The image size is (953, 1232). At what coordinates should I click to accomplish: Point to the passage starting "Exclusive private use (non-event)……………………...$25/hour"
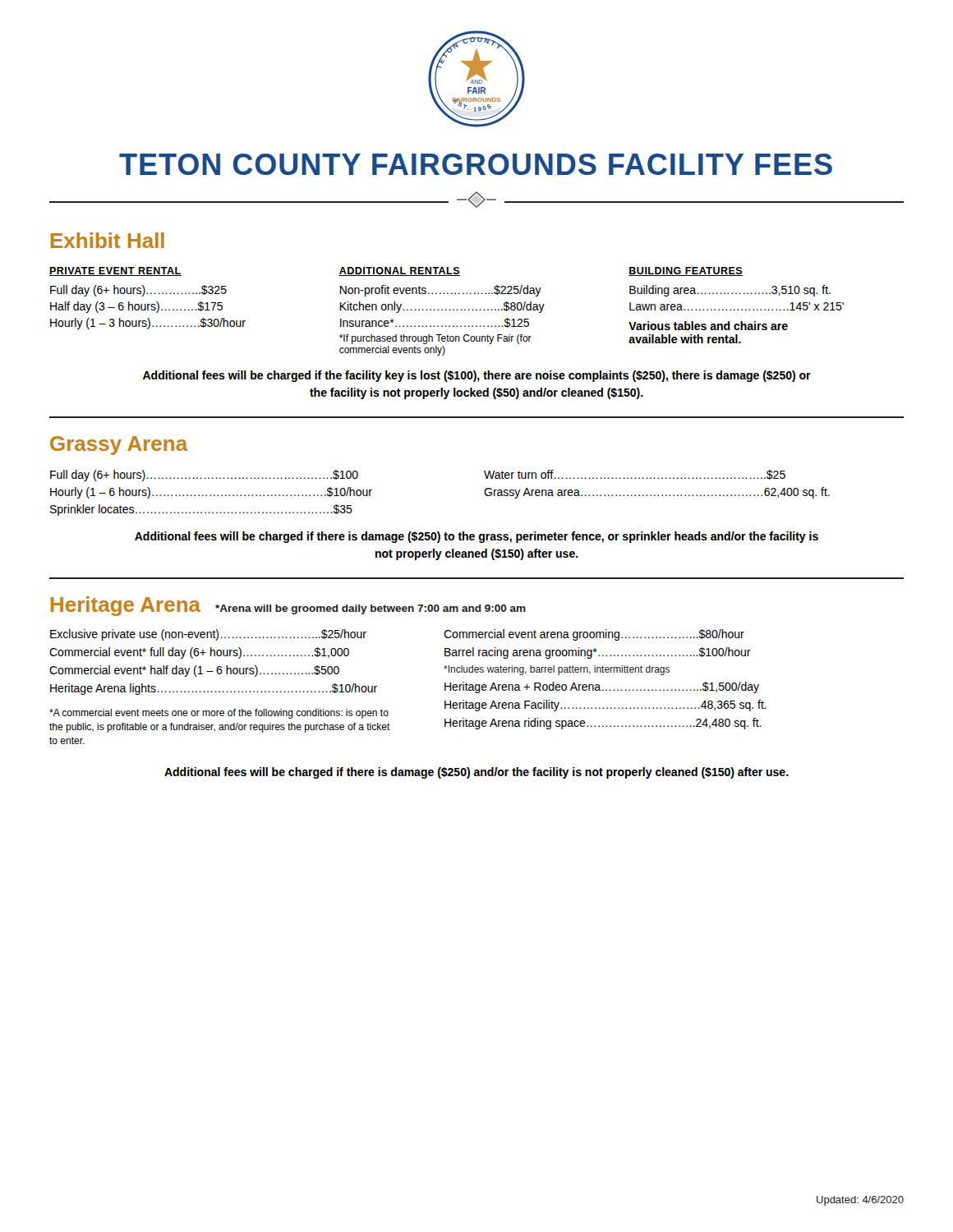tap(239, 661)
